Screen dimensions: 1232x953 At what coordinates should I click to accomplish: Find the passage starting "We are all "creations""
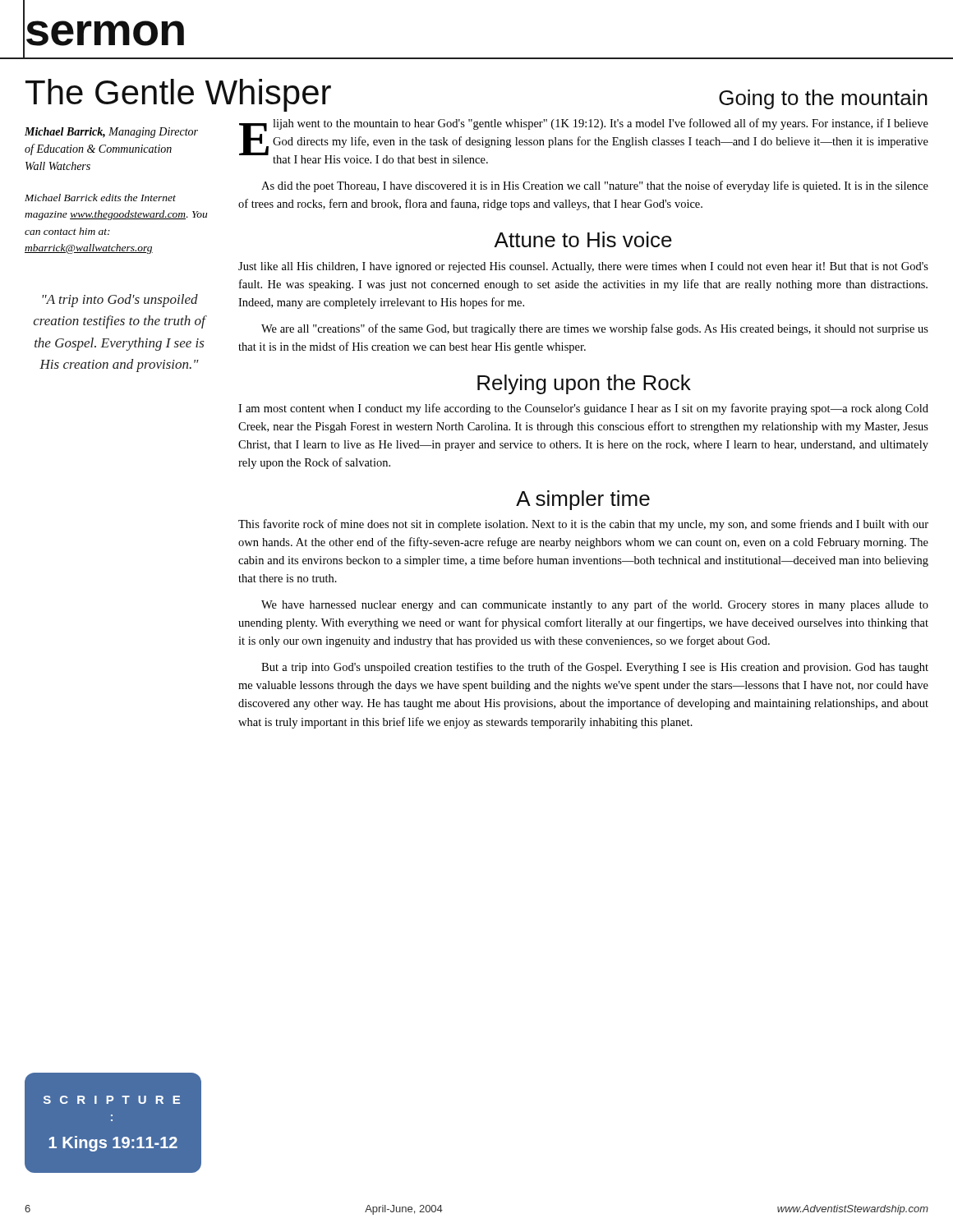(x=583, y=337)
